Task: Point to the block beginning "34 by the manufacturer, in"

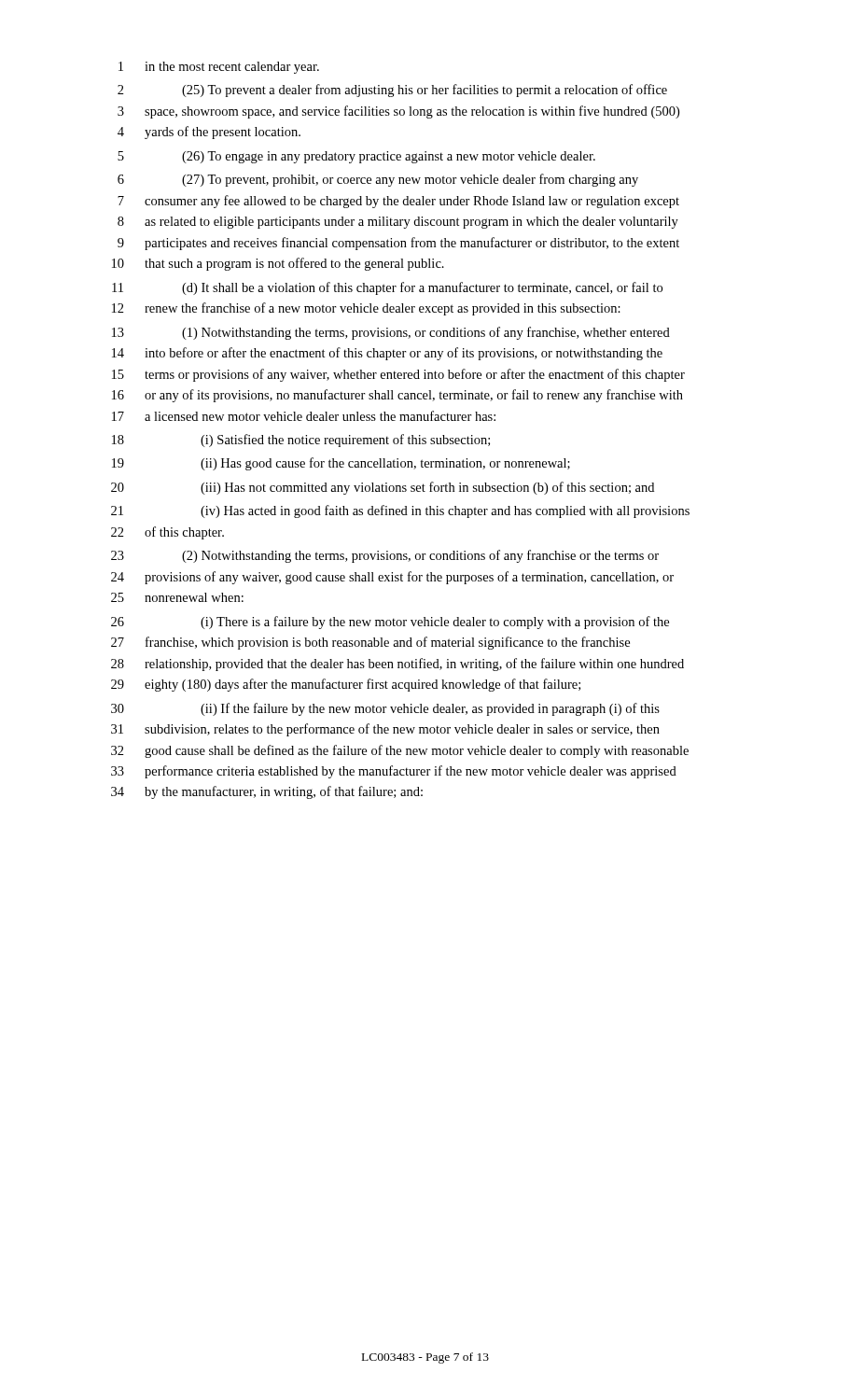Action: pyautogui.click(x=425, y=792)
